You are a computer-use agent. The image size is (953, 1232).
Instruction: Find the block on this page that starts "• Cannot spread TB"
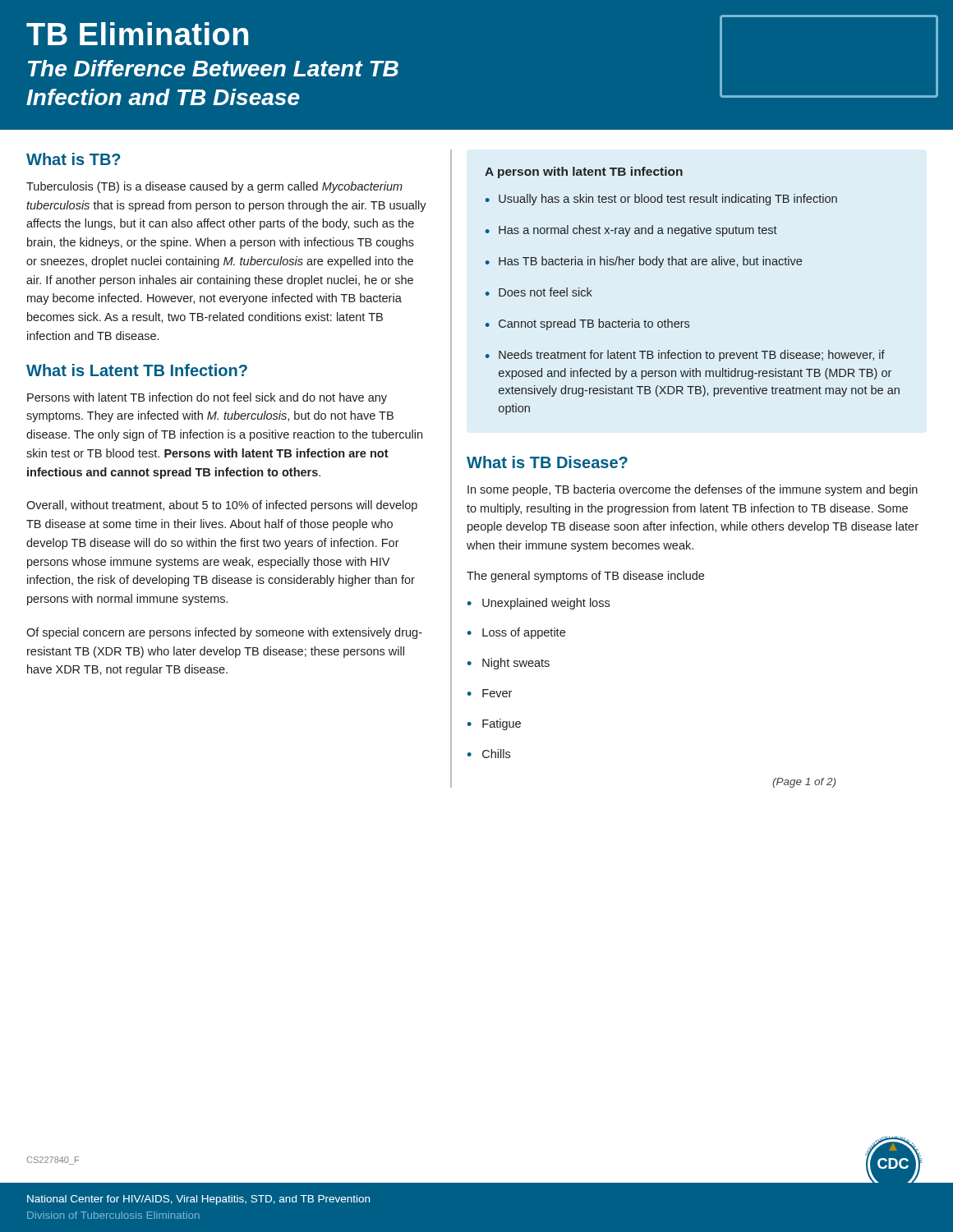pos(587,326)
